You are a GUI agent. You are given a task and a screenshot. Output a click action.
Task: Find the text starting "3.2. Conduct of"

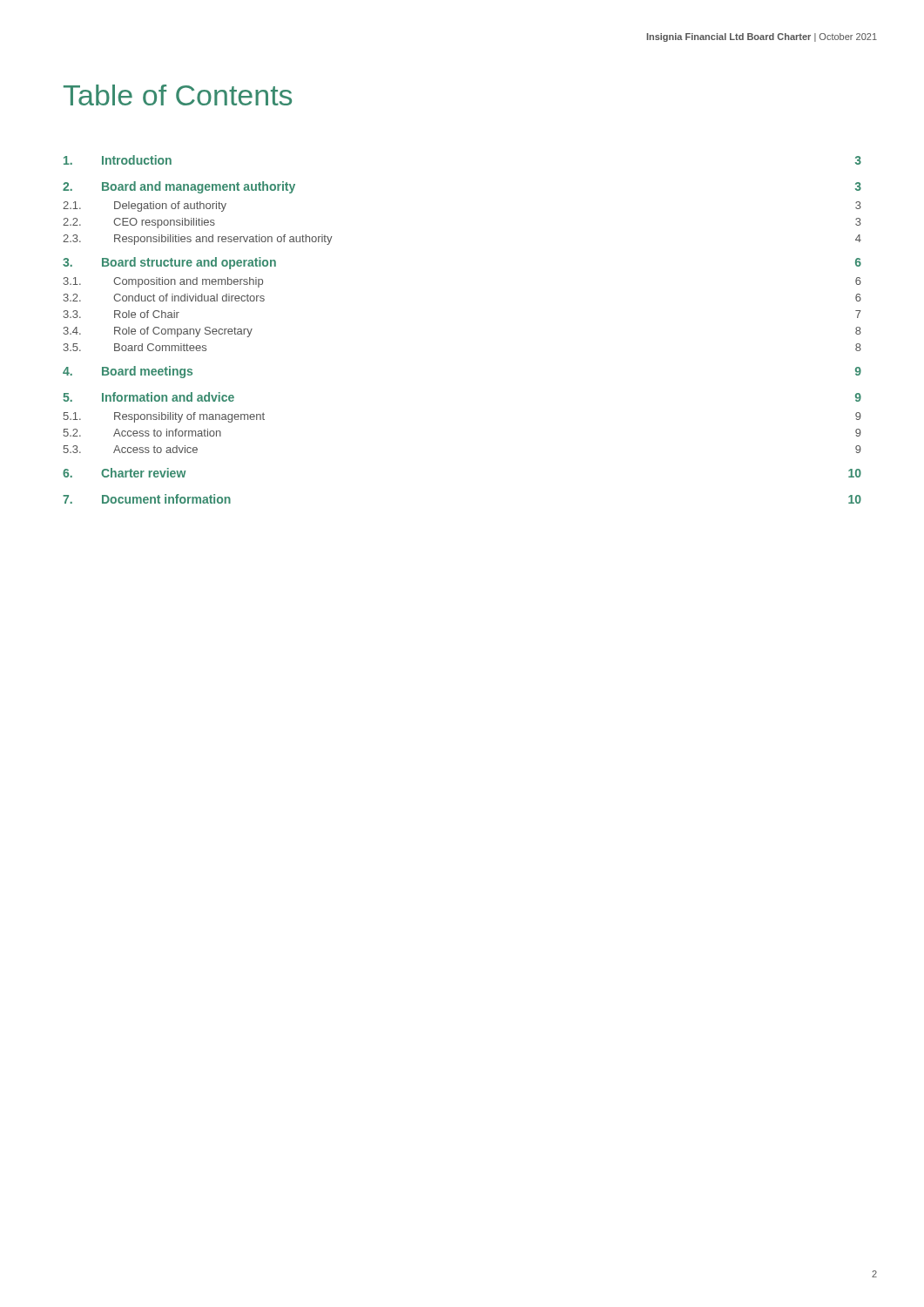click(76, 298)
